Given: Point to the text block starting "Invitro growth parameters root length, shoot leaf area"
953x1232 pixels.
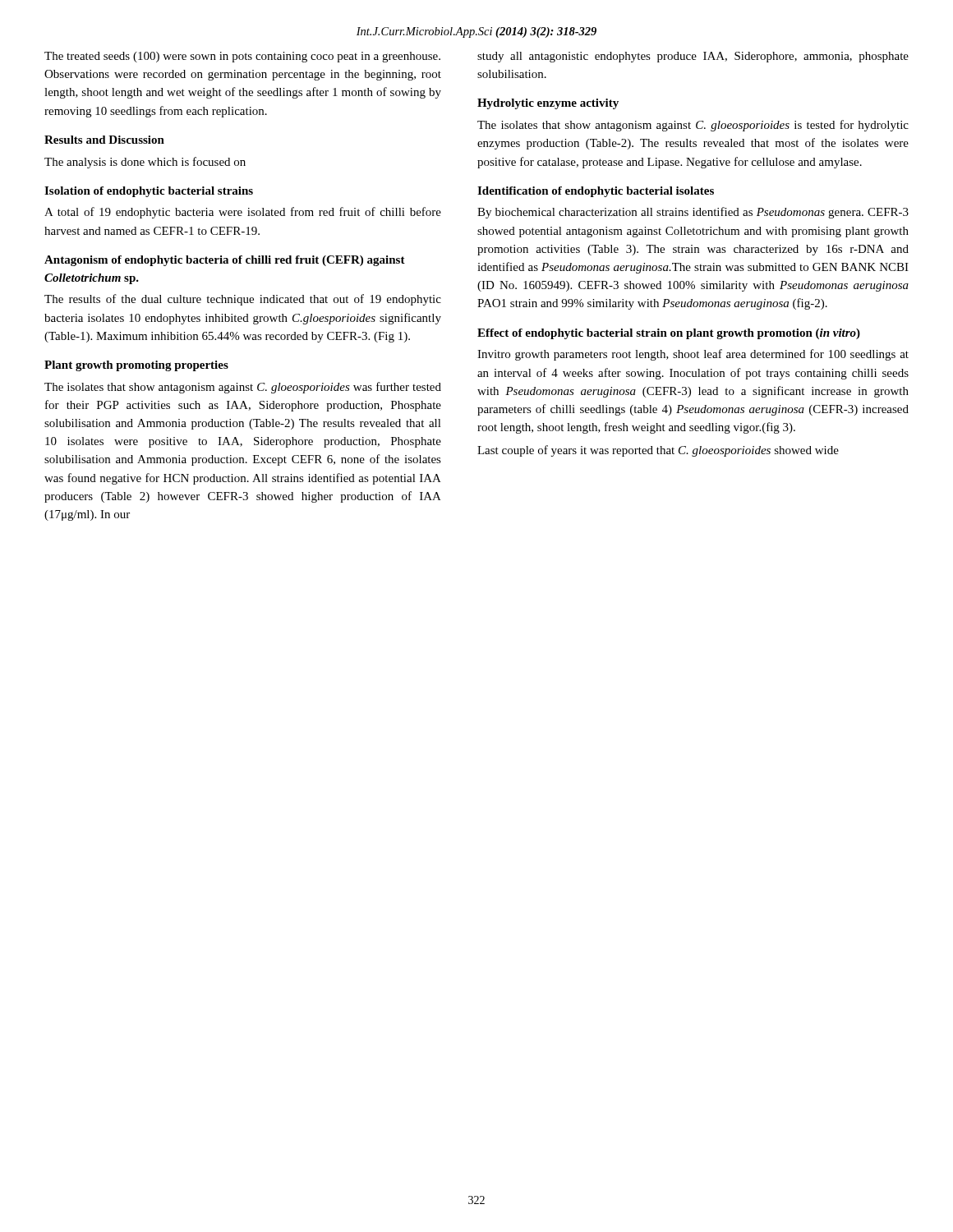Looking at the screenshot, I should tap(693, 391).
